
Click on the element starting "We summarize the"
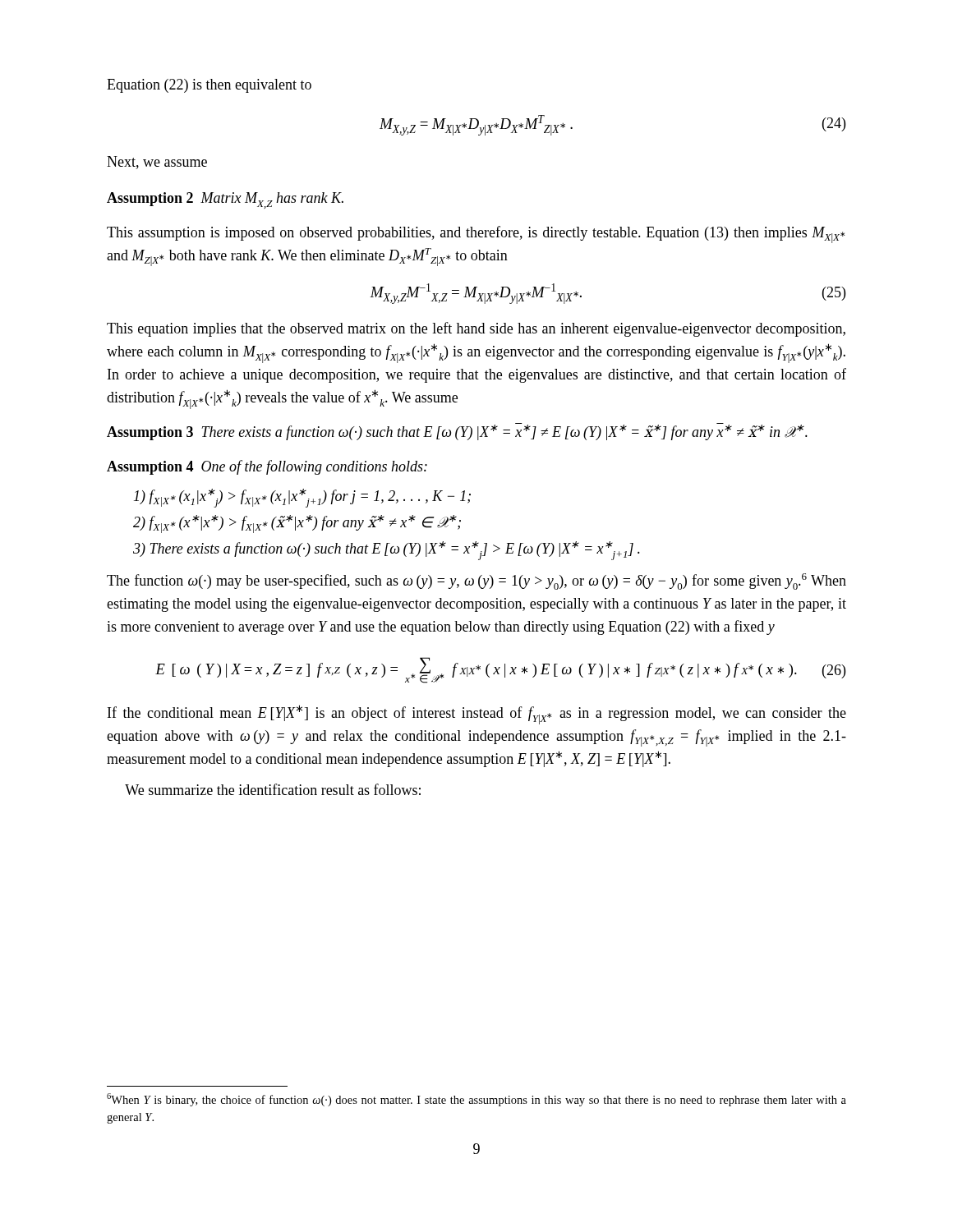(x=264, y=790)
